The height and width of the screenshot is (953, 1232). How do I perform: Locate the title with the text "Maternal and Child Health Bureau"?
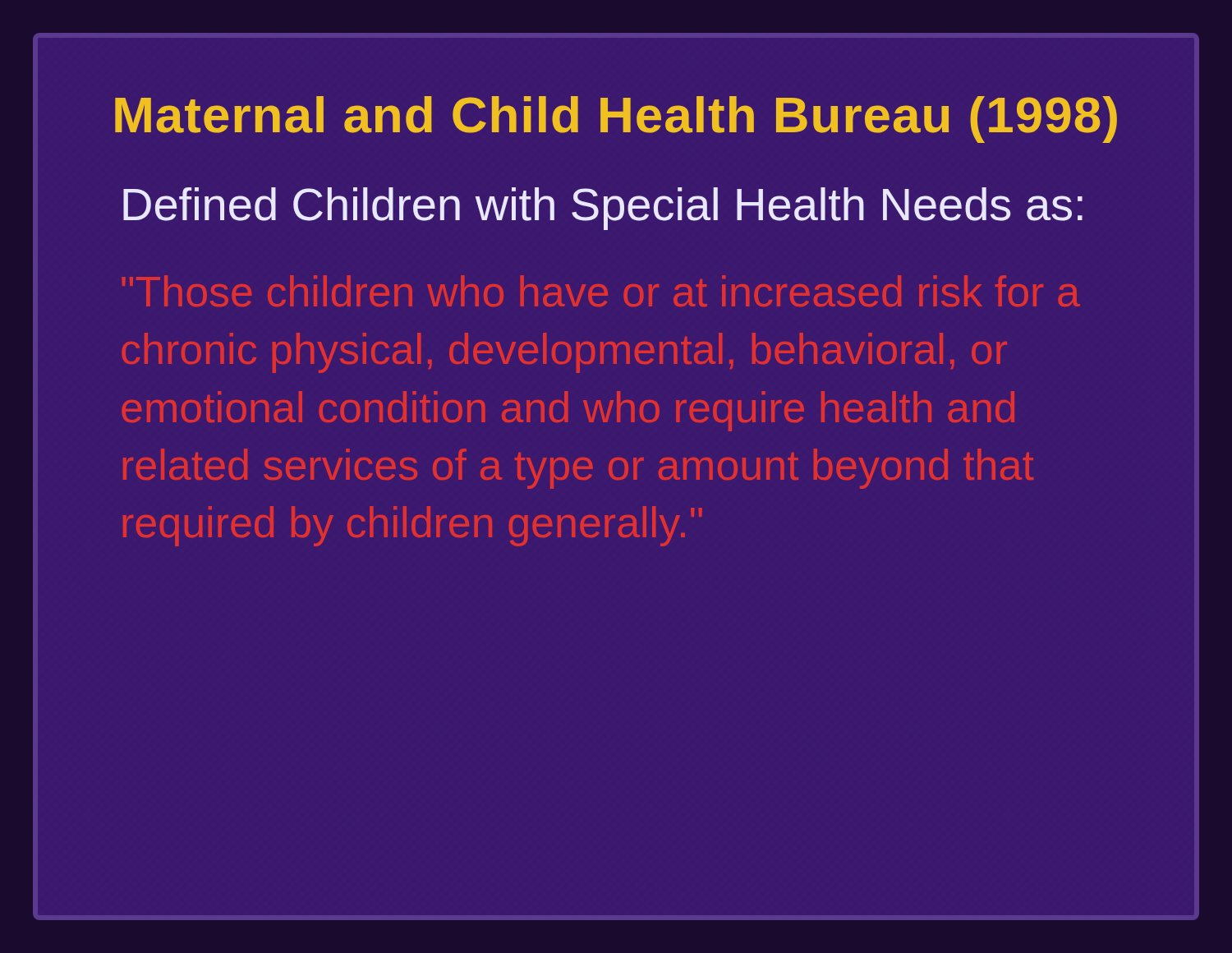point(616,115)
